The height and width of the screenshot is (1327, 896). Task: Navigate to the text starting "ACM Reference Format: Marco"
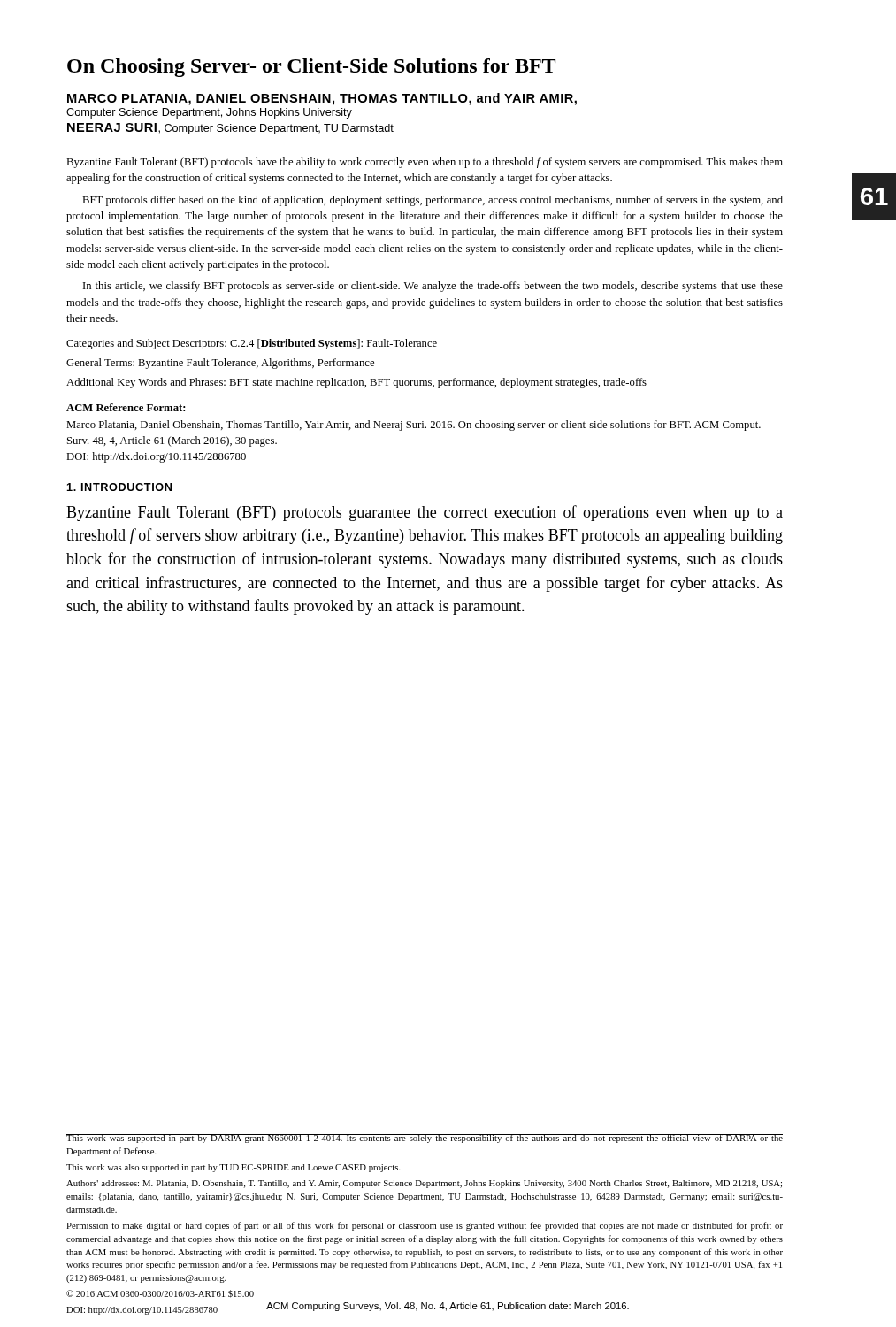pos(414,433)
